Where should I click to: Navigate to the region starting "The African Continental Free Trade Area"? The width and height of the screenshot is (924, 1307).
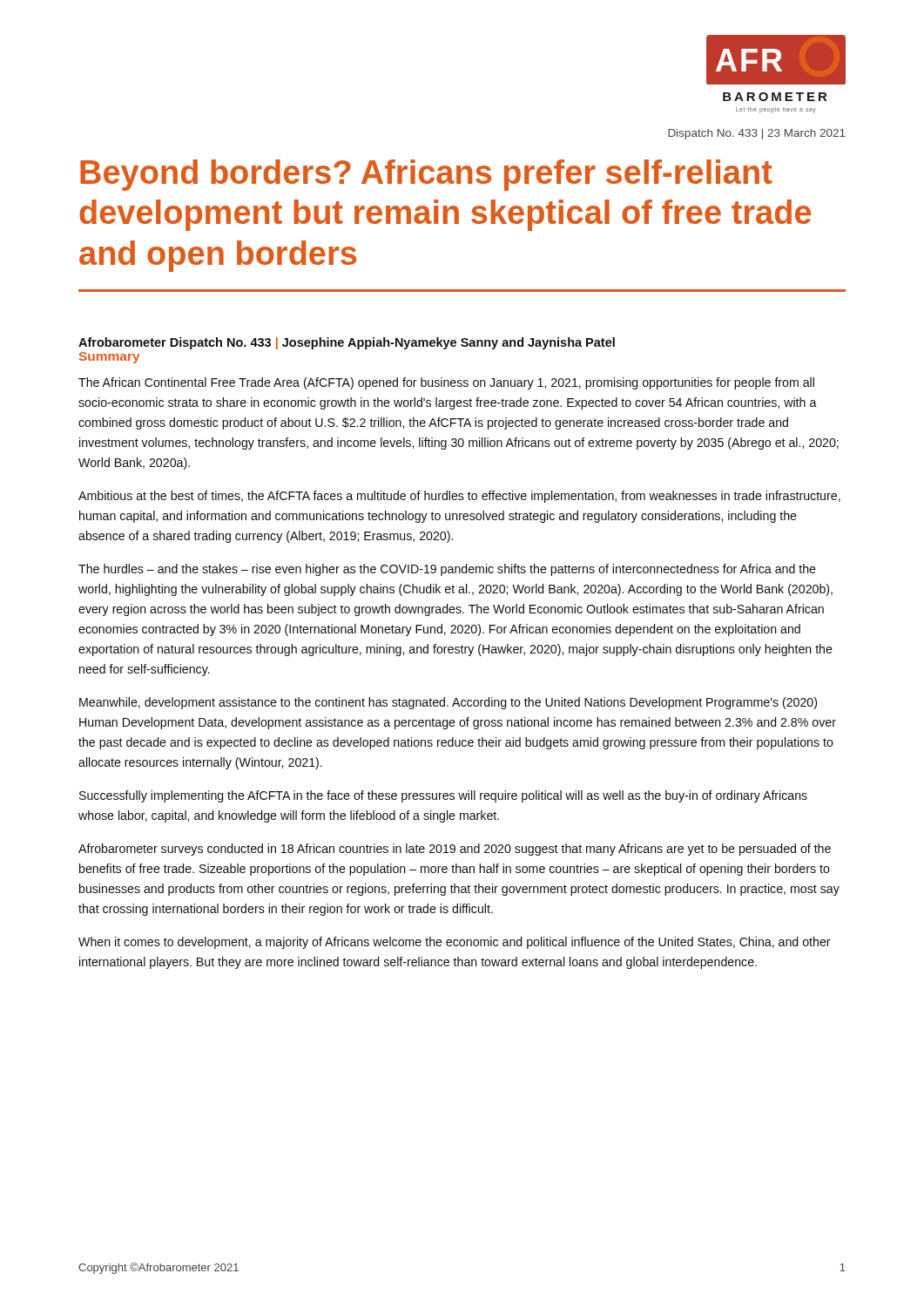pyautogui.click(x=459, y=423)
